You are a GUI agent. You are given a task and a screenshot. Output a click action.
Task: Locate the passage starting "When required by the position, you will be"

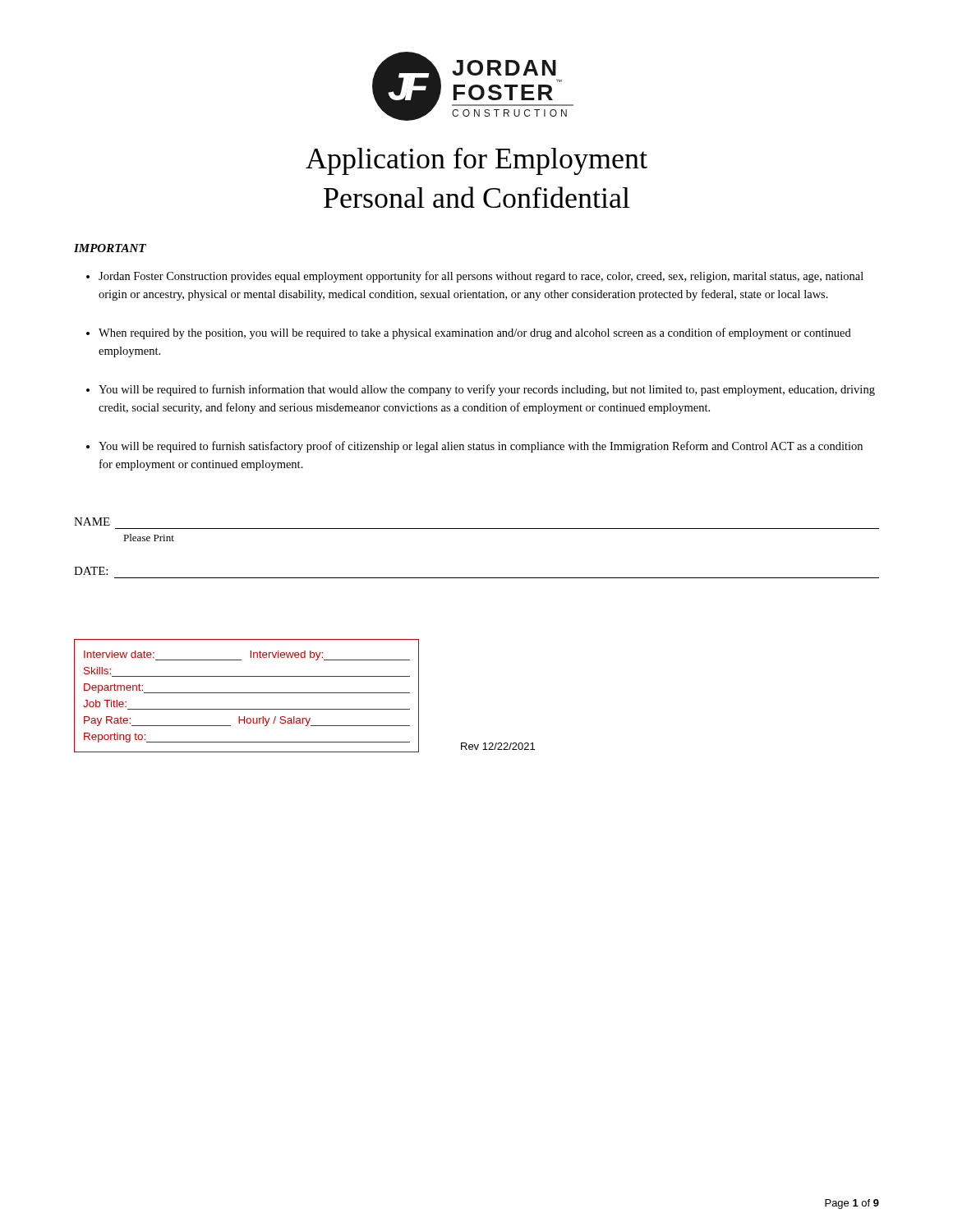click(x=475, y=342)
